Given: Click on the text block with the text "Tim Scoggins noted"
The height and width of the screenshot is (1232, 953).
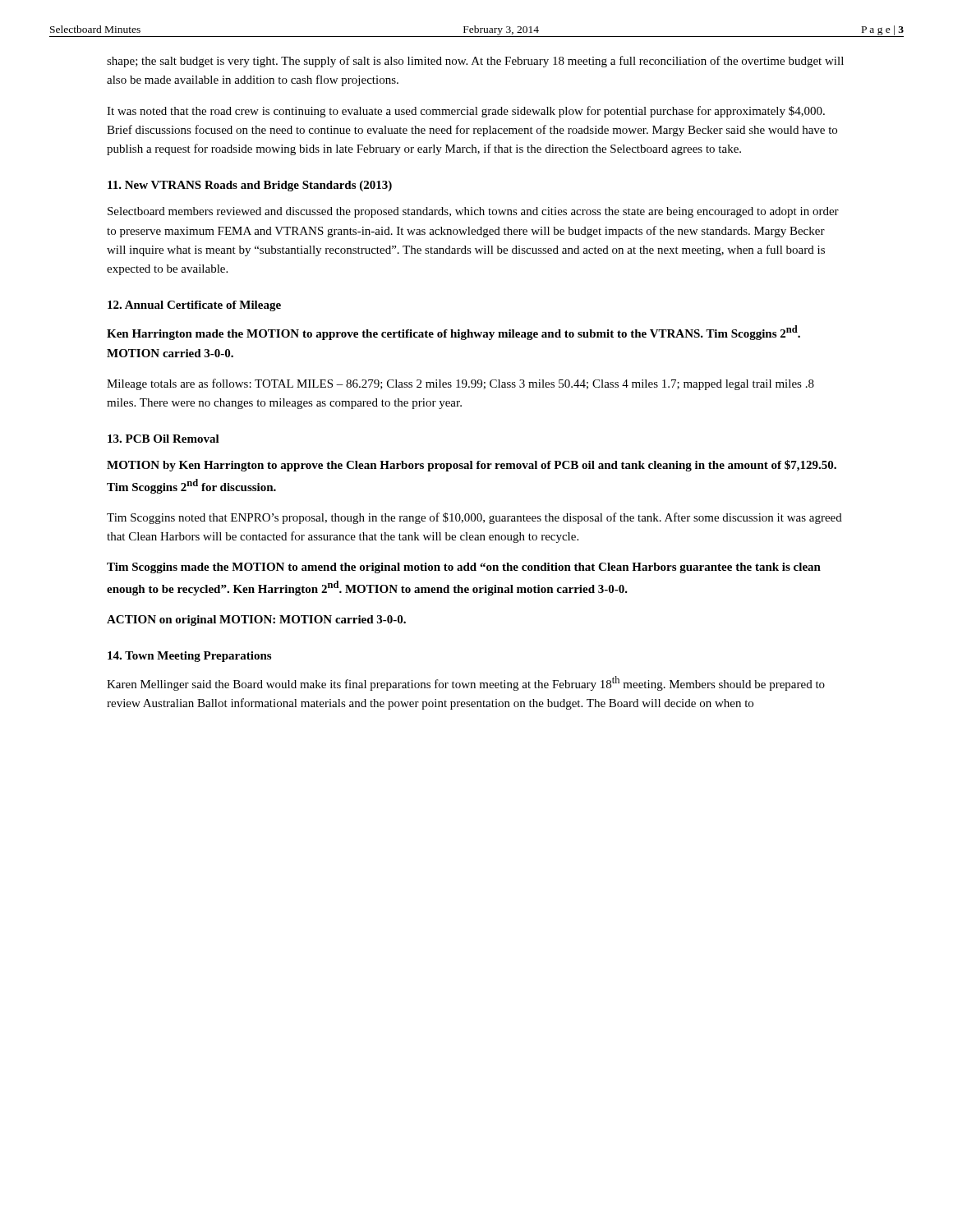Looking at the screenshot, I should 474,527.
